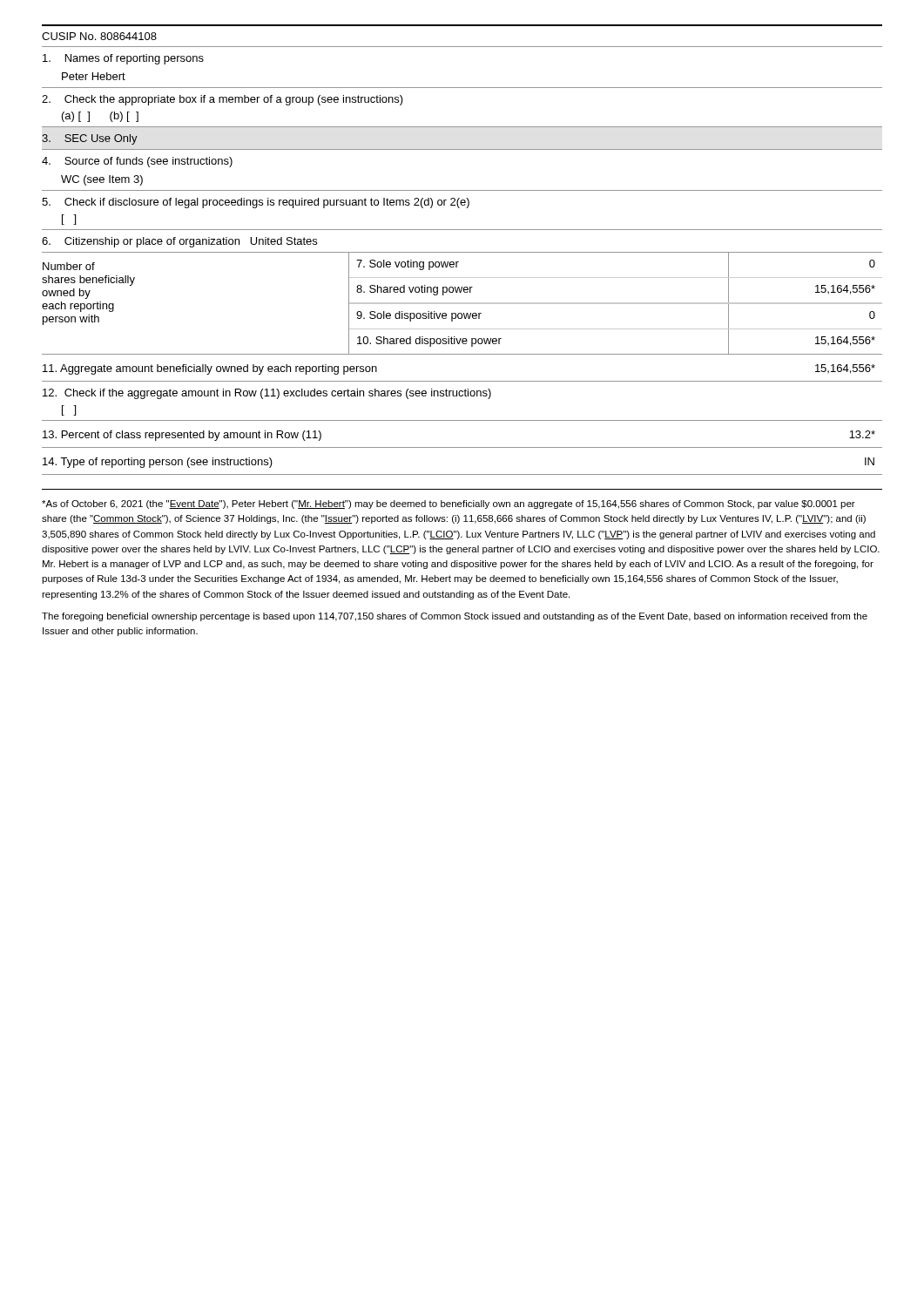Click the passage that begins "The foregoing beneficial ownership percentage is based"

455,623
